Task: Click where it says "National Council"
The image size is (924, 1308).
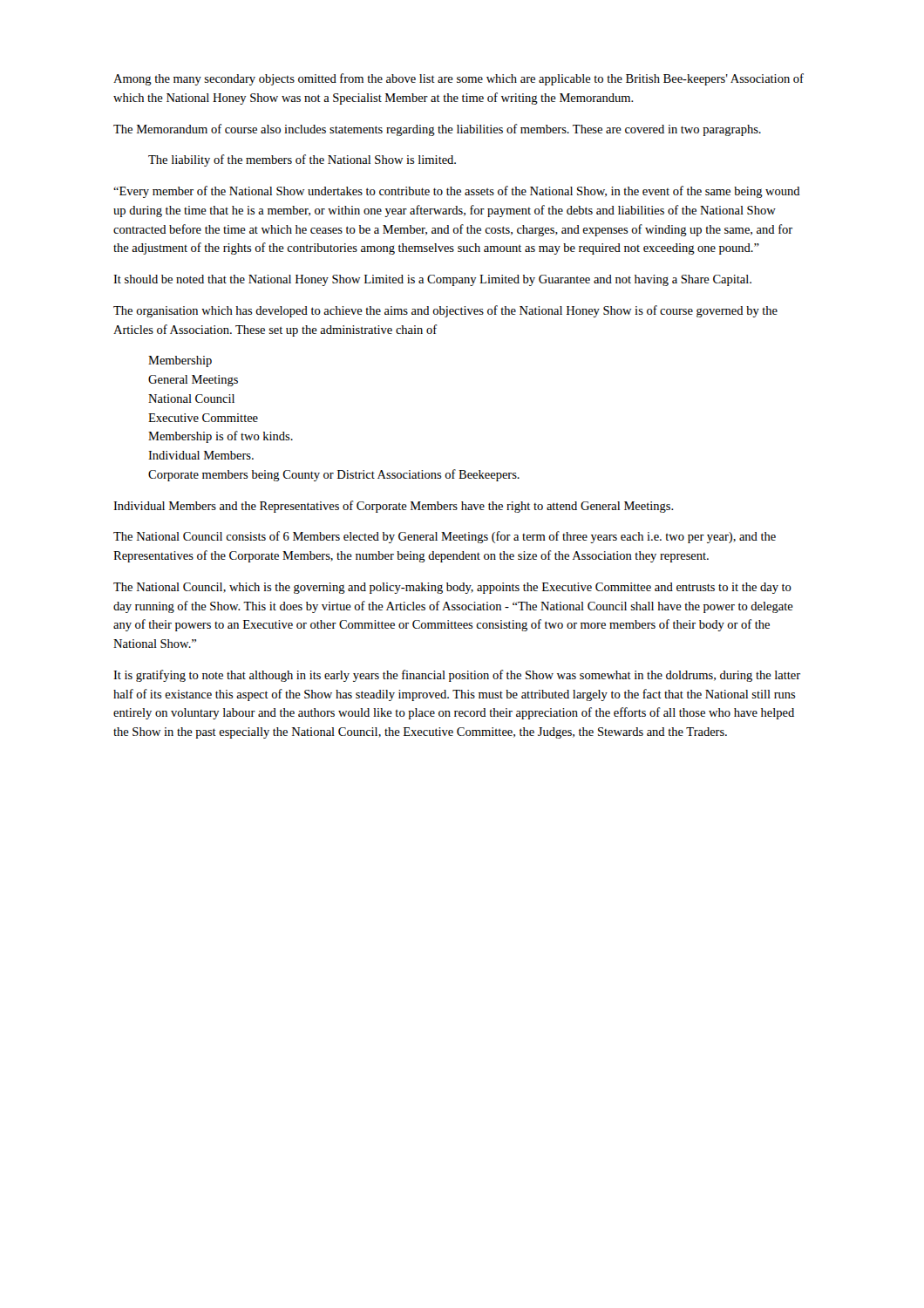Action: coord(192,398)
